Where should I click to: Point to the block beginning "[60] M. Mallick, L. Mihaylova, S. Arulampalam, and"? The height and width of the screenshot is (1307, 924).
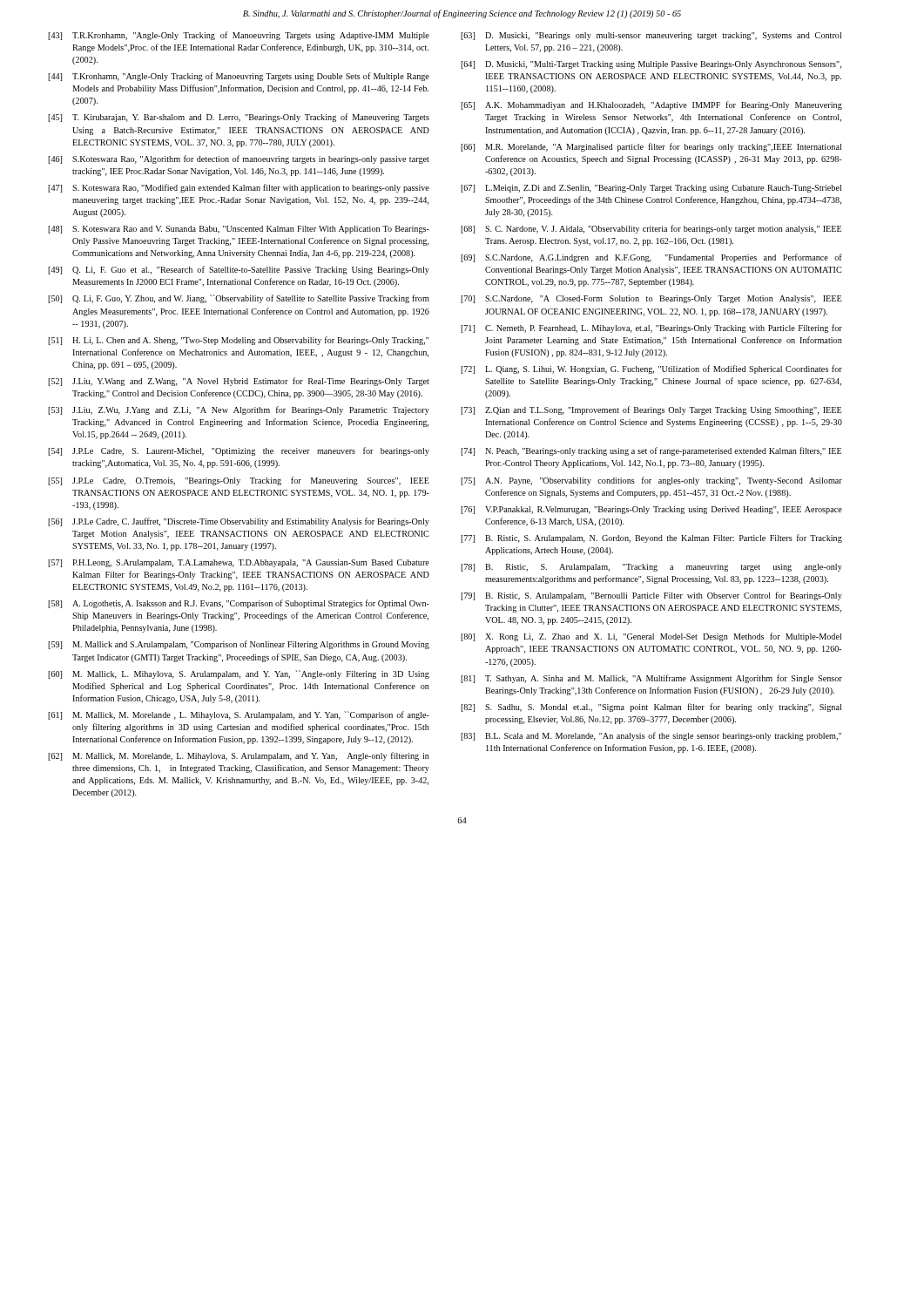239,686
